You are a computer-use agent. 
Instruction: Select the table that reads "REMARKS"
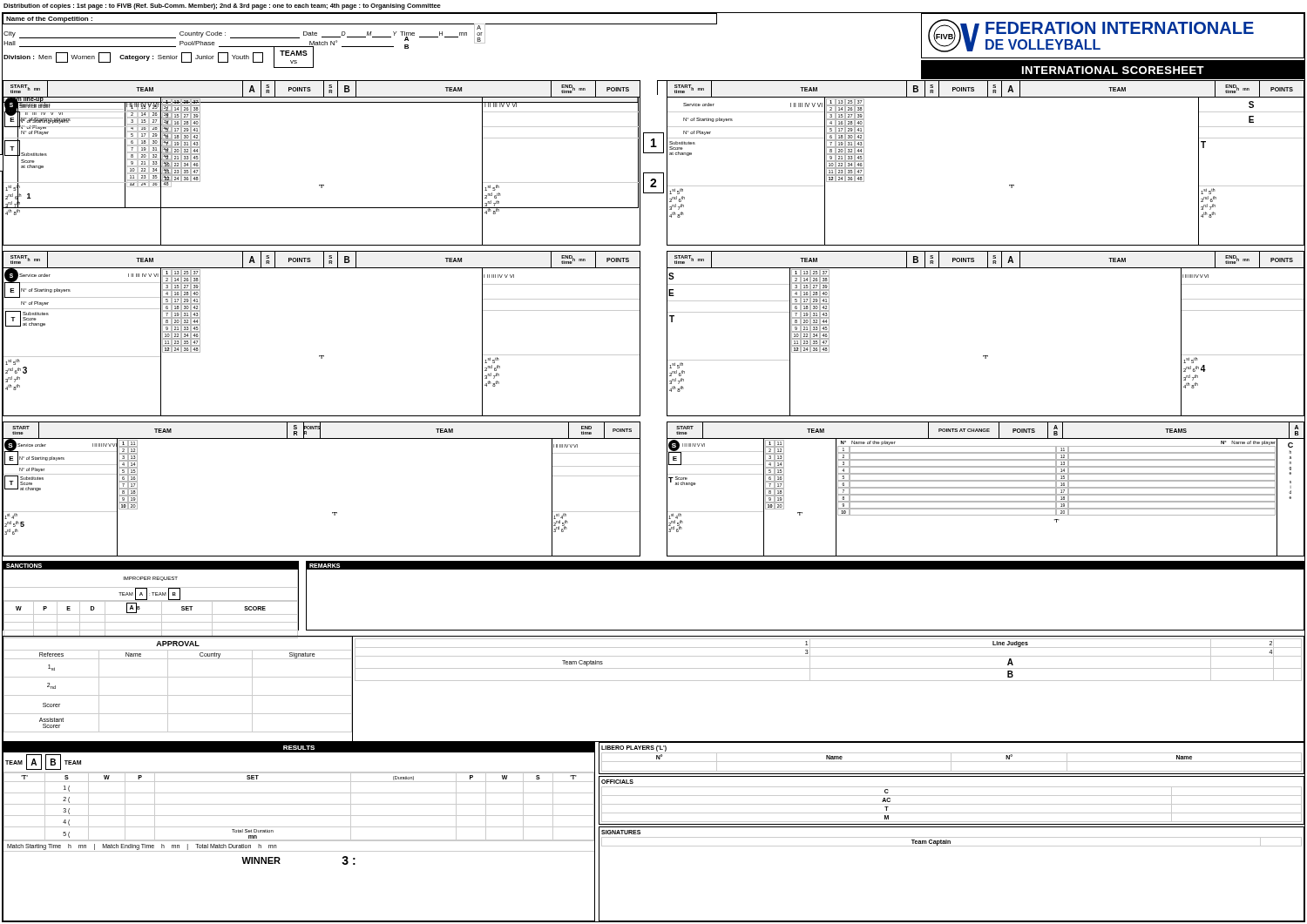pos(805,596)
